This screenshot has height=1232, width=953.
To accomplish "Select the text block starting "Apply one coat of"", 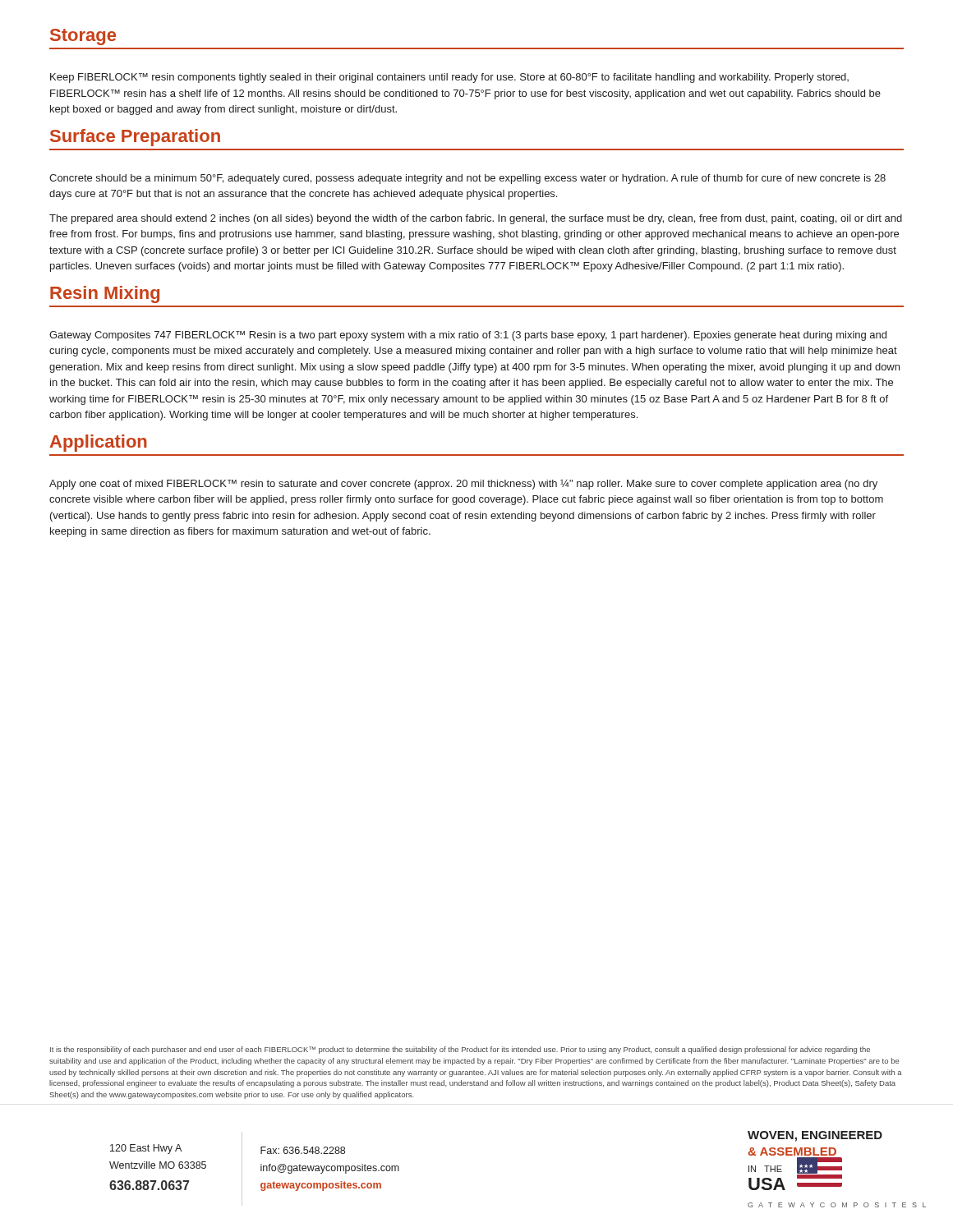I will pyautogui.click(x=476, y=507).
